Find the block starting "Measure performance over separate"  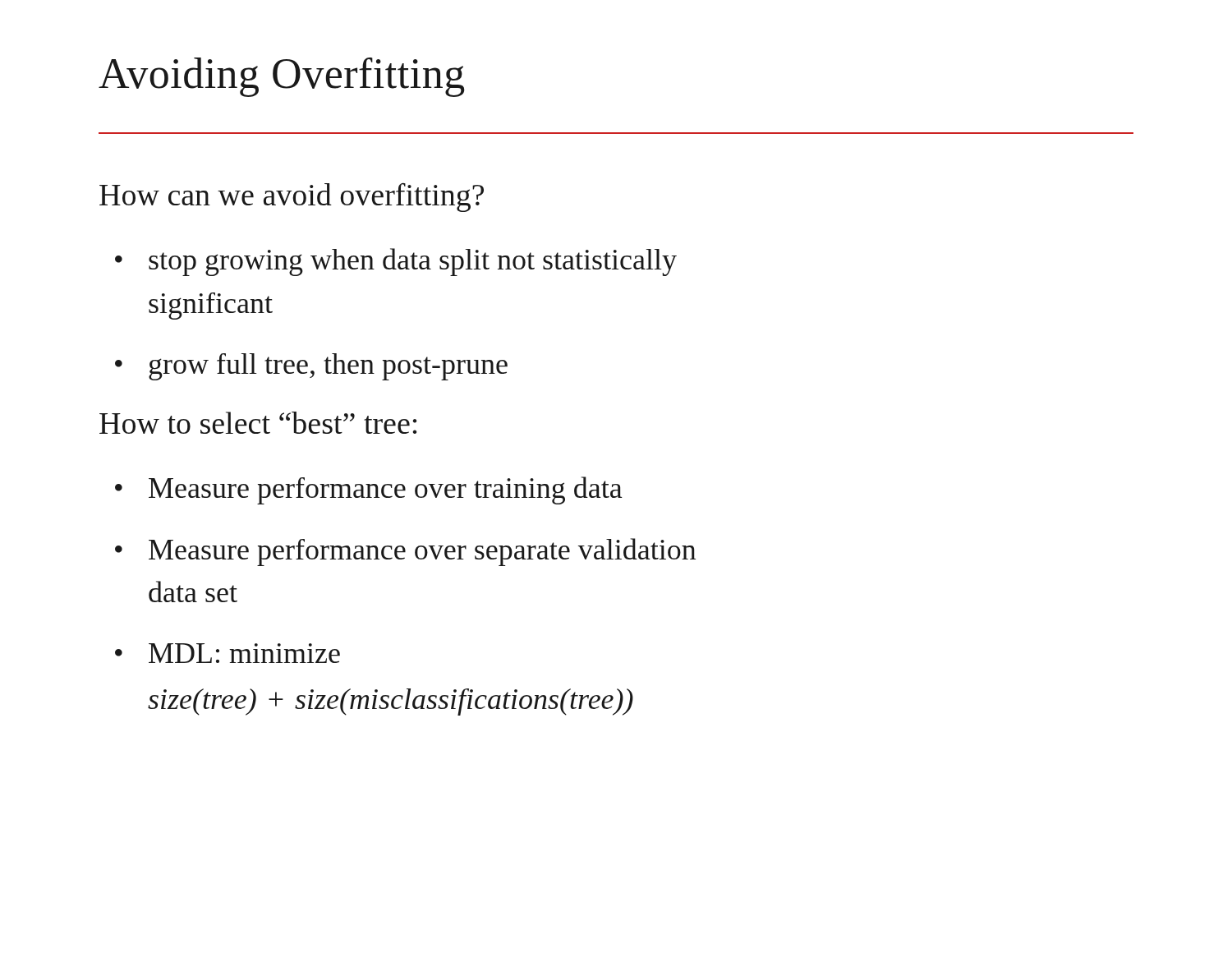[x=422, y=571]
